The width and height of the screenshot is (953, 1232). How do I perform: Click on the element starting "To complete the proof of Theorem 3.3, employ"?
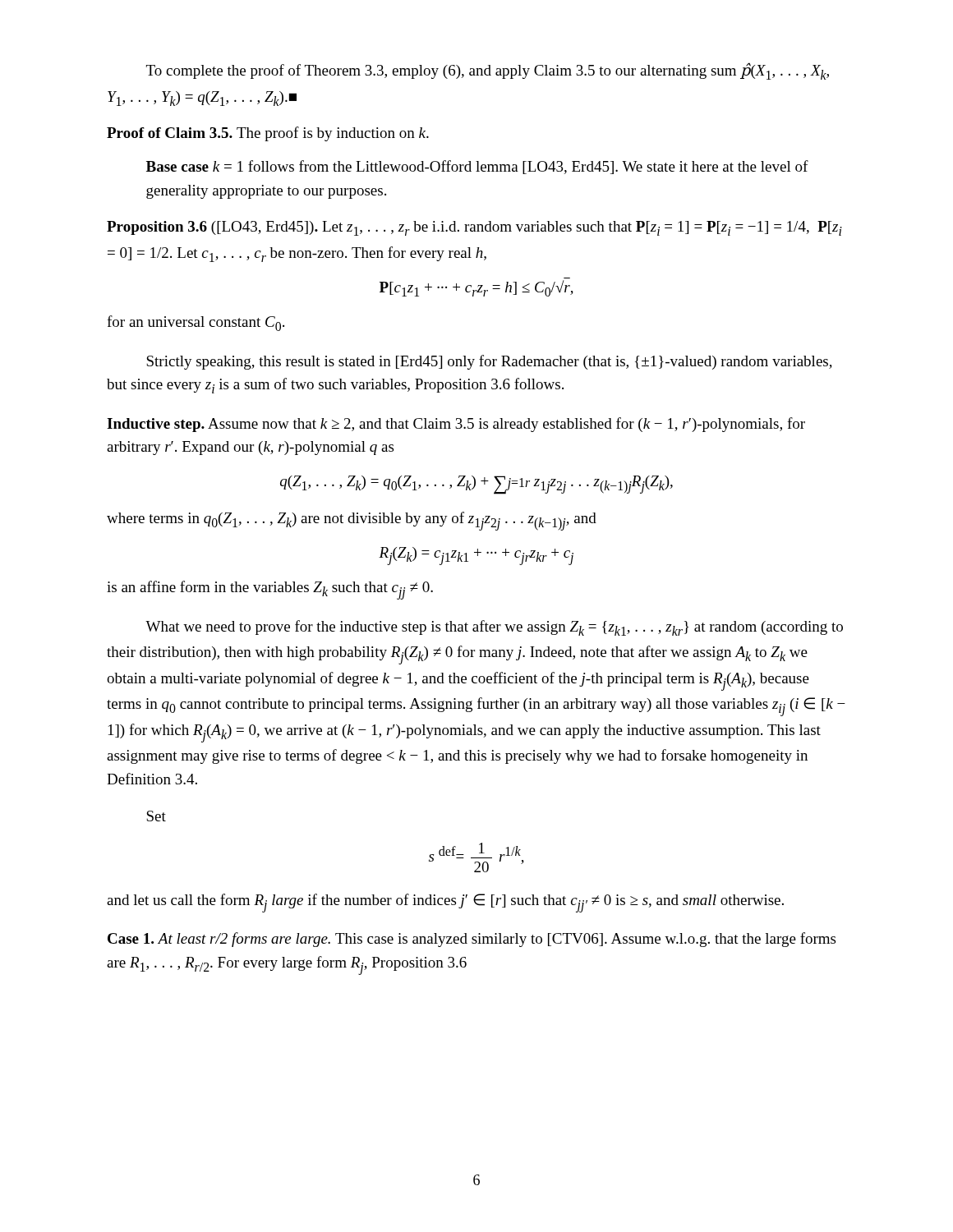click(x=476, y=85)
